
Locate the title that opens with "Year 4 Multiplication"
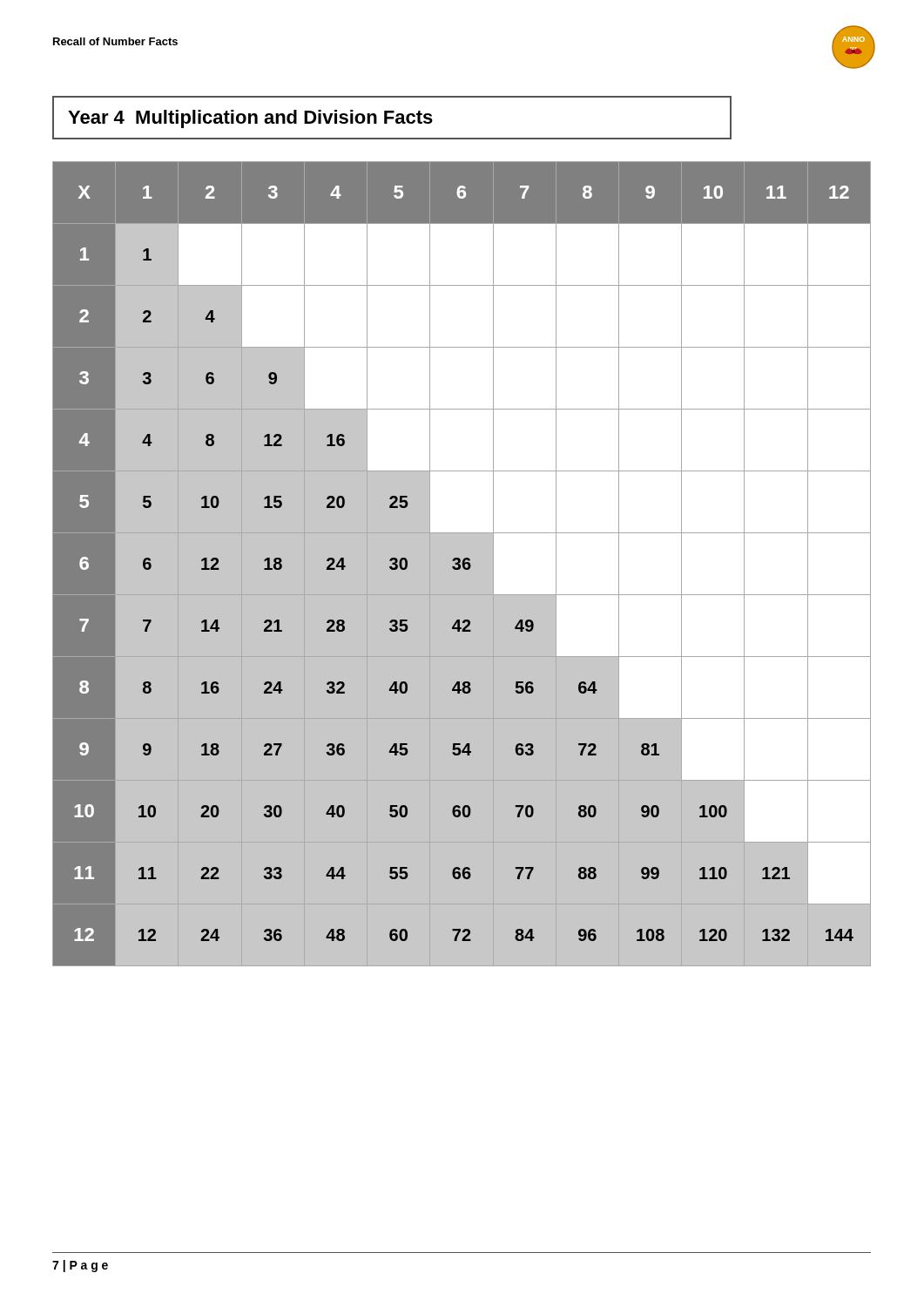[x=250, y=117]
